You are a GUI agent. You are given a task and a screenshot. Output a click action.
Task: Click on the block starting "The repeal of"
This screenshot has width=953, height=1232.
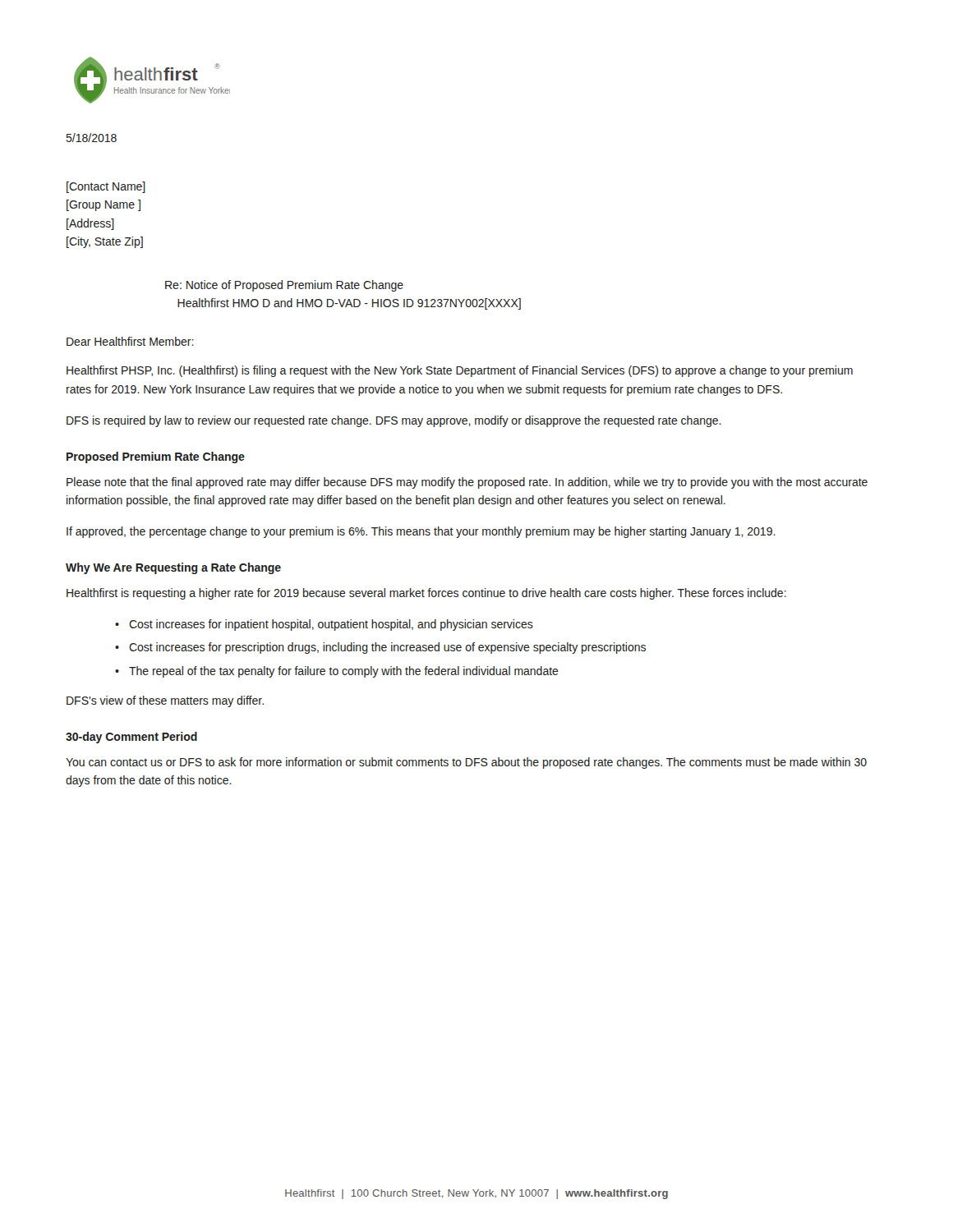tap(344, 671)
